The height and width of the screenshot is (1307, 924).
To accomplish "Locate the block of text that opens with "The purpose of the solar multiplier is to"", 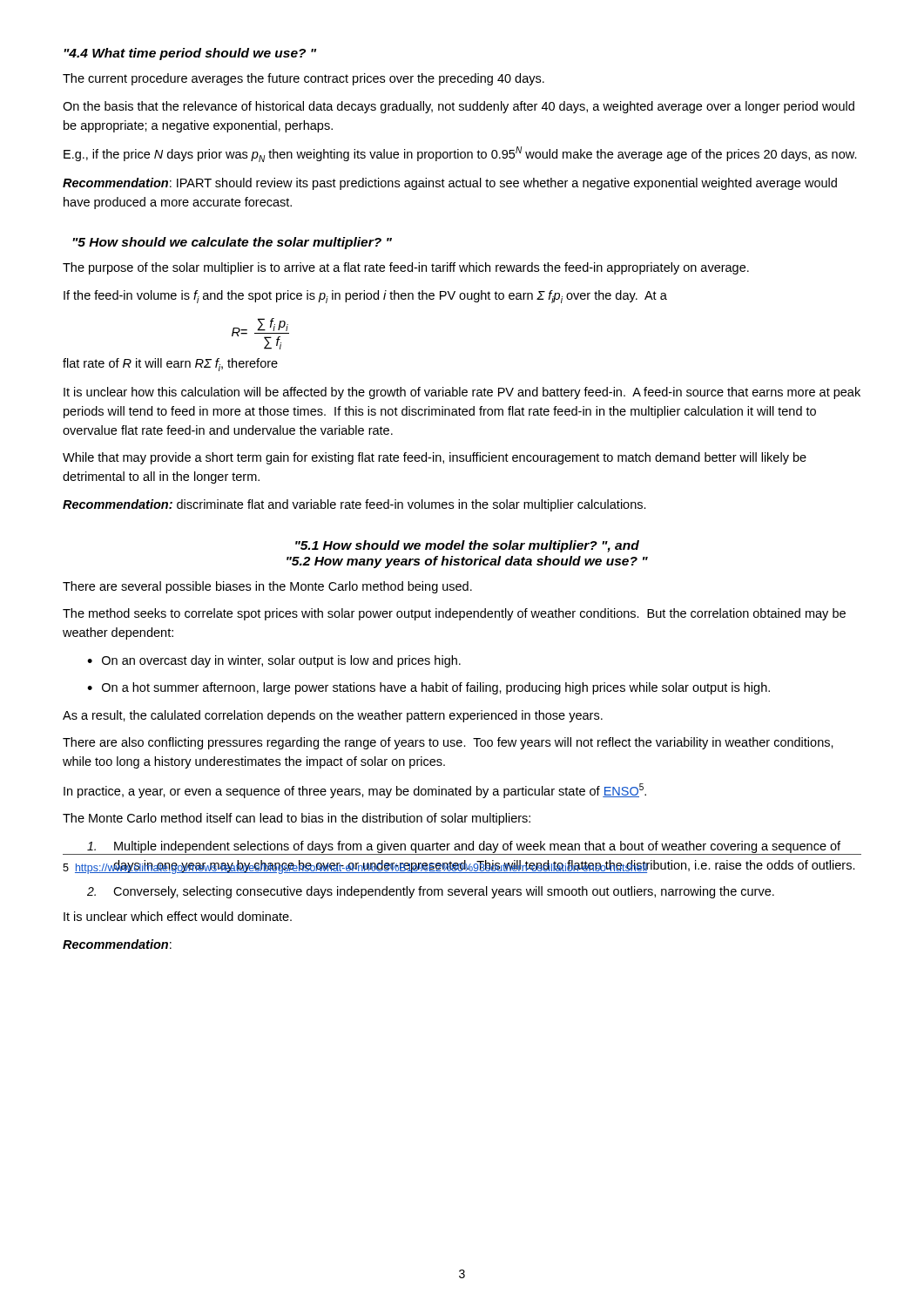I will [x=406, y=268].
